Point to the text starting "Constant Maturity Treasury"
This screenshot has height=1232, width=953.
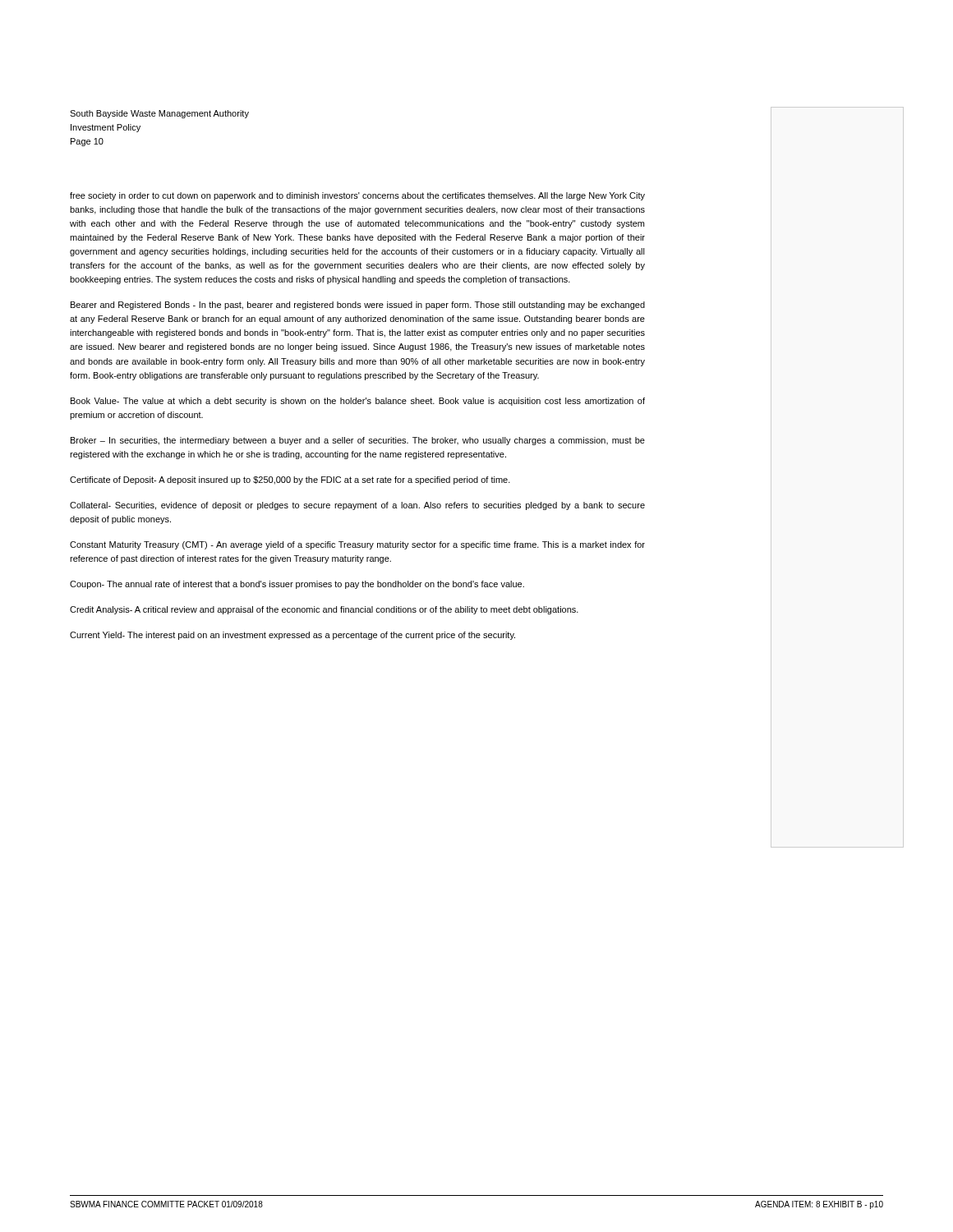(x=357, y=552)
